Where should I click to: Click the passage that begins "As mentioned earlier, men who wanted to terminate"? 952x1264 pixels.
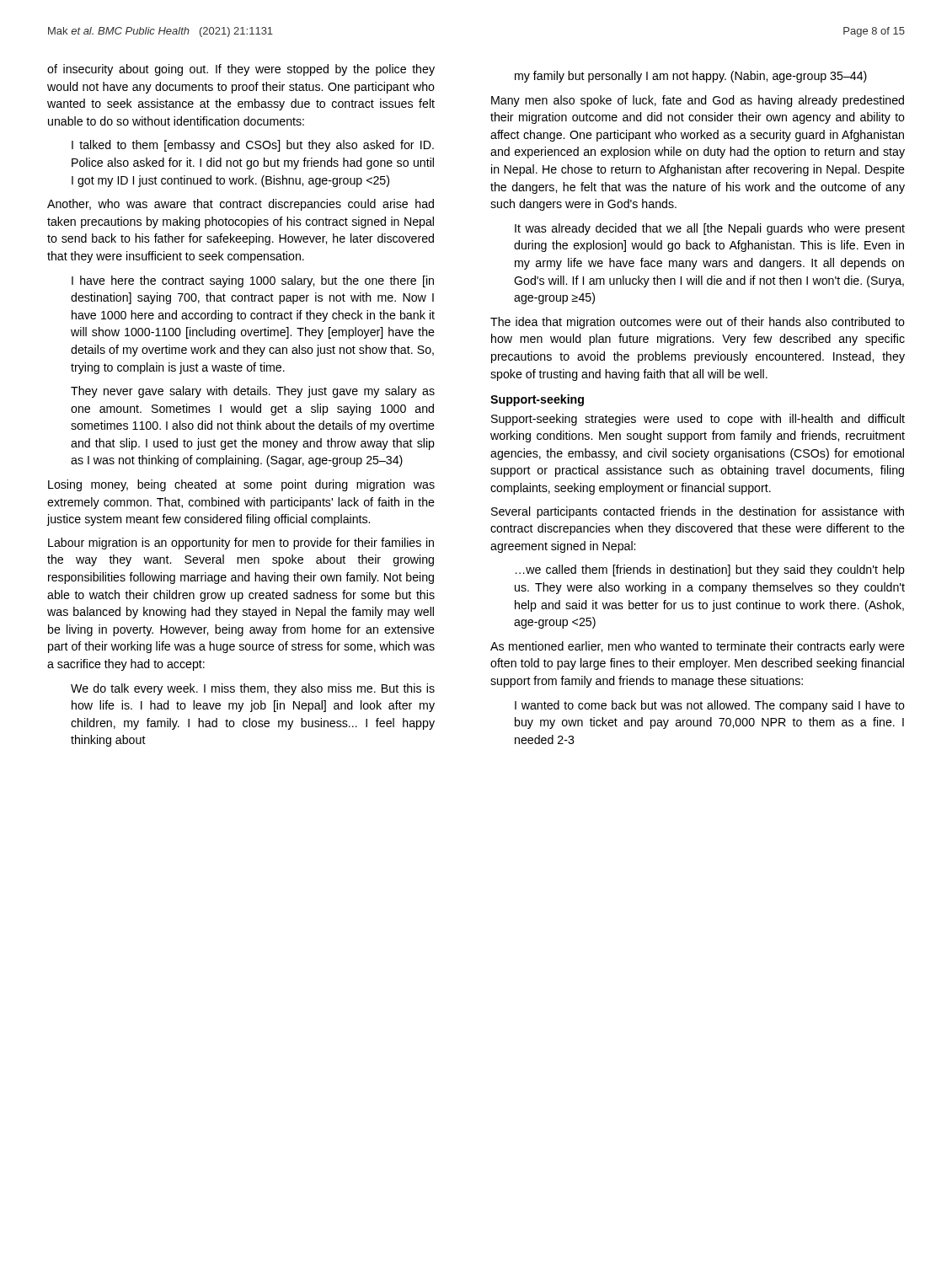coord(698,664)
